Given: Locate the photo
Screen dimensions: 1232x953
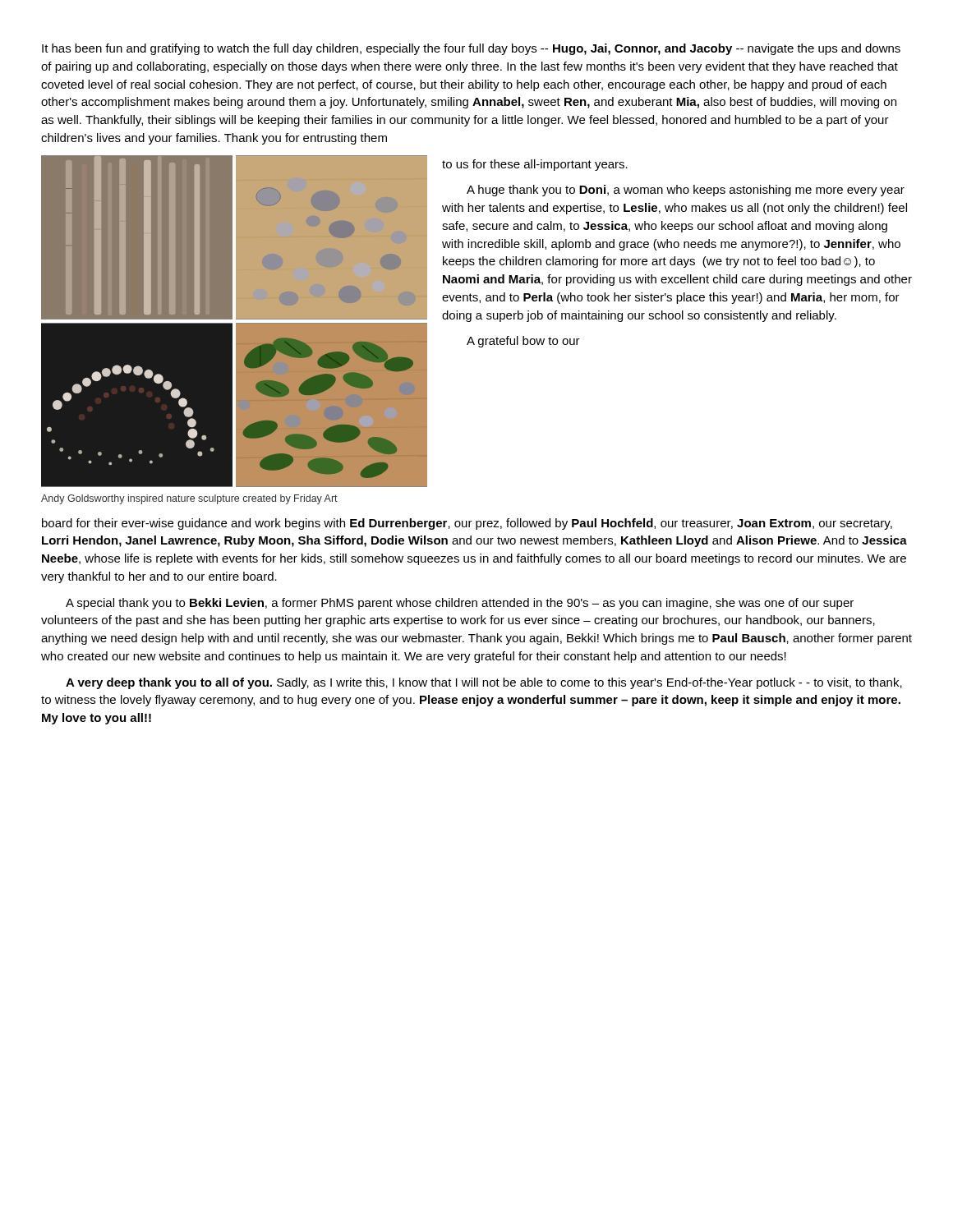Looking at the screenshot, I should [x=234, y=330].
